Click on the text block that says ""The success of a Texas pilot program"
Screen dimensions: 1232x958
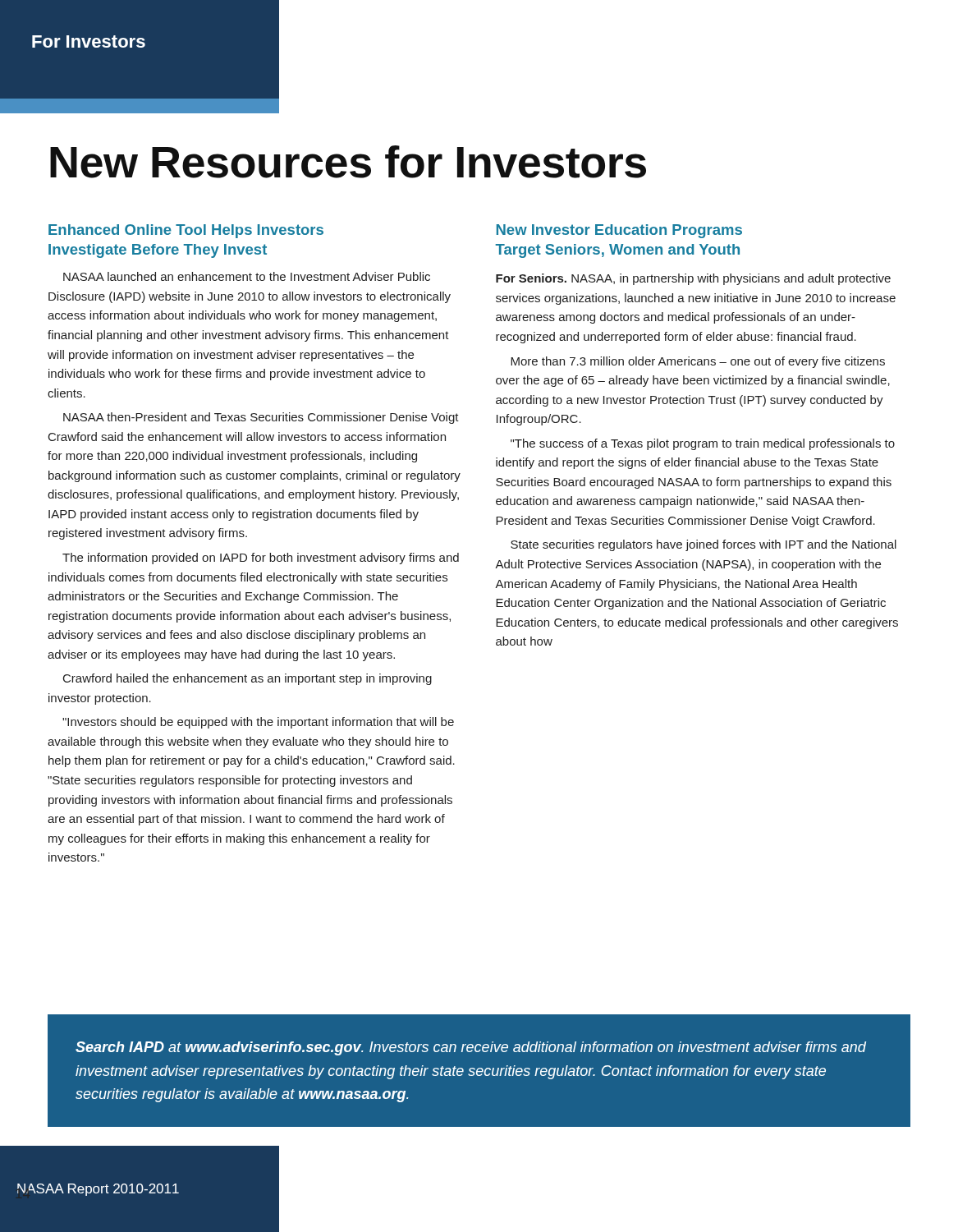click(x=703, y=482)
